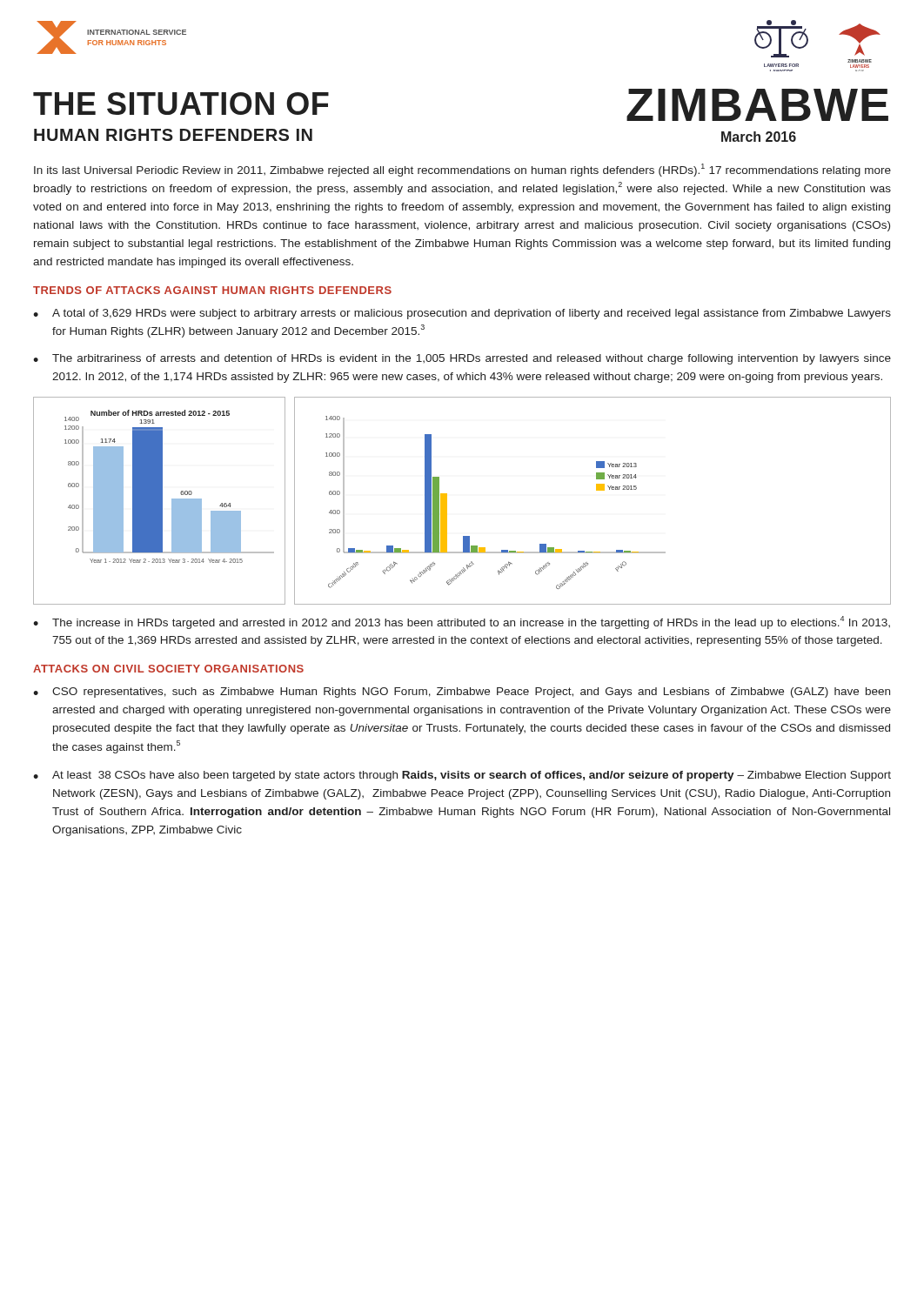Click the section header that begins "ATTACKS ON CIVIL SOCIETY"
Image resolution: width=924 pixels, height=1305 pixels.
point(169,669)
